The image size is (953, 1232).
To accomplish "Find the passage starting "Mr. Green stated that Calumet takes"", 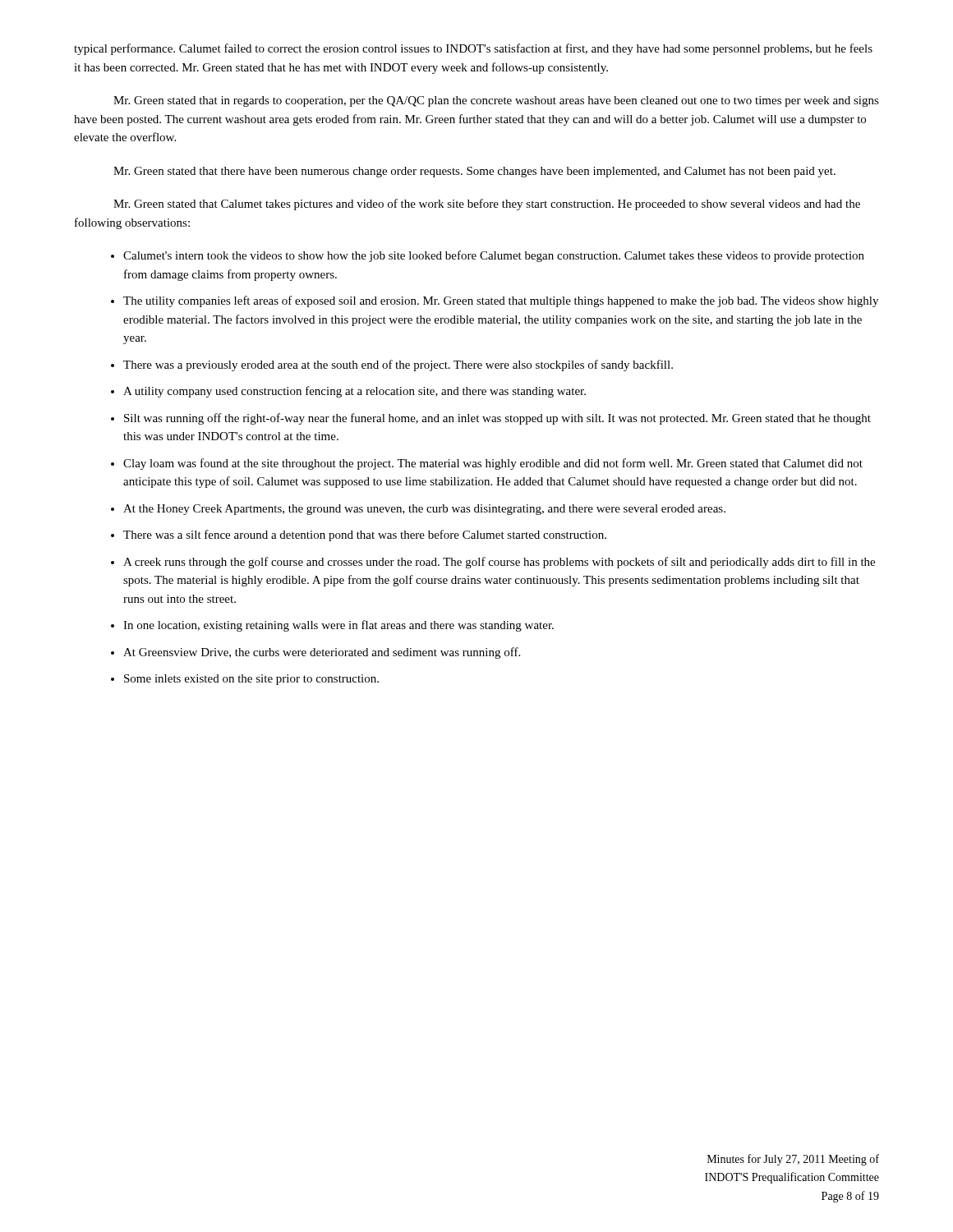I will coord(467,213).
